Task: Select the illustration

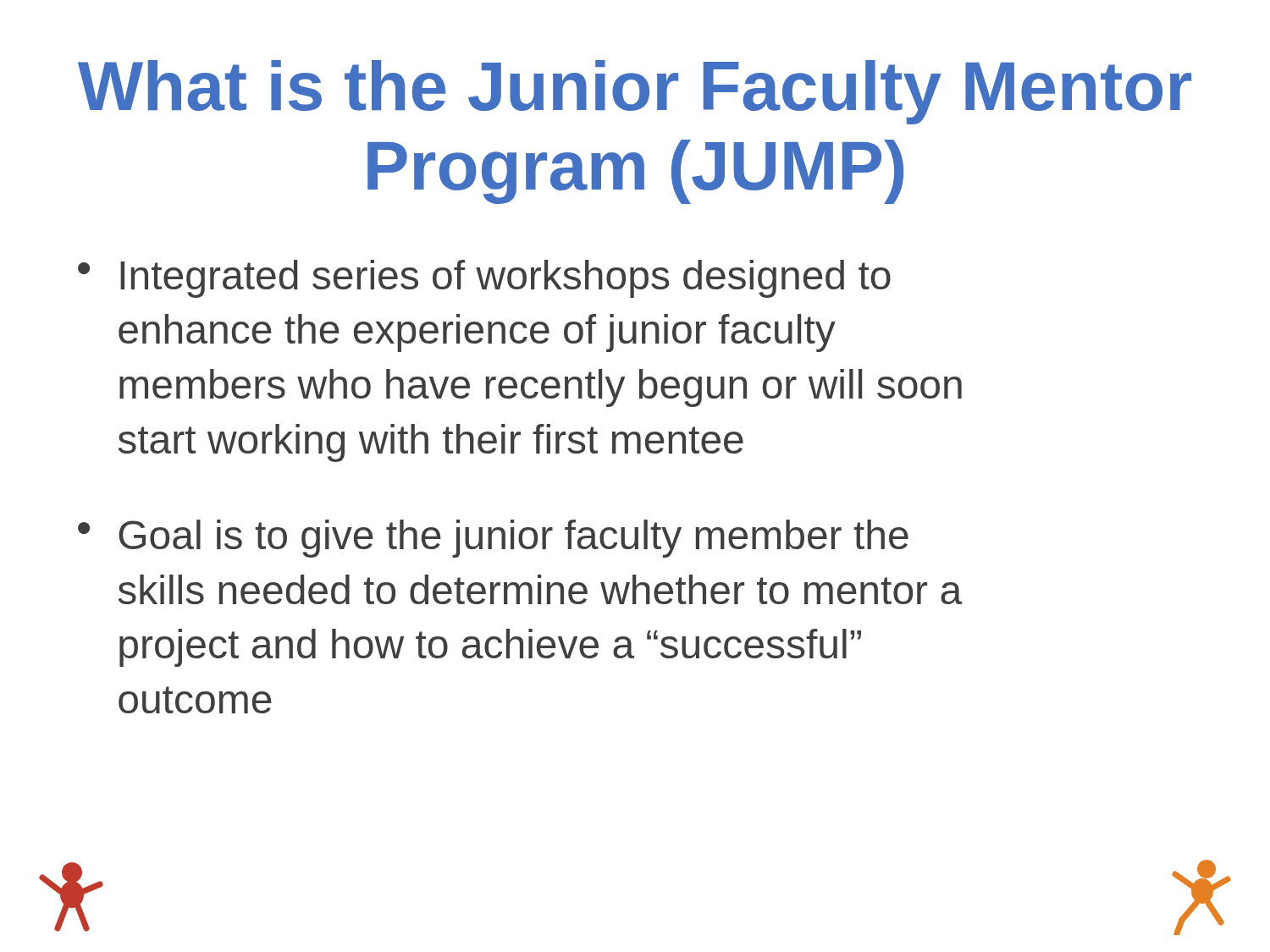Action: pyautogui.click(x=635, y=897)
